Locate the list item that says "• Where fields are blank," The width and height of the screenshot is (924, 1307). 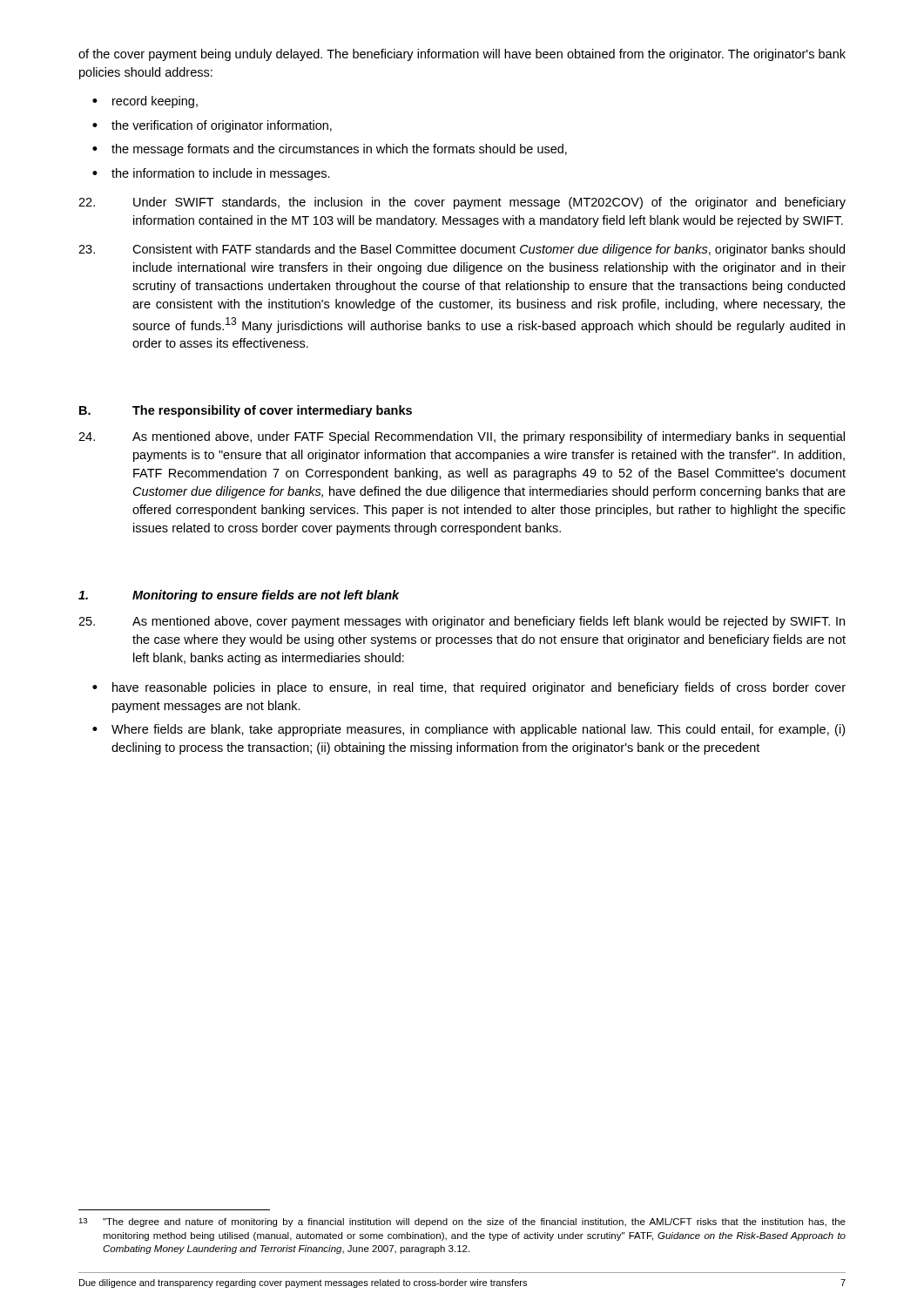coord(462,738)
